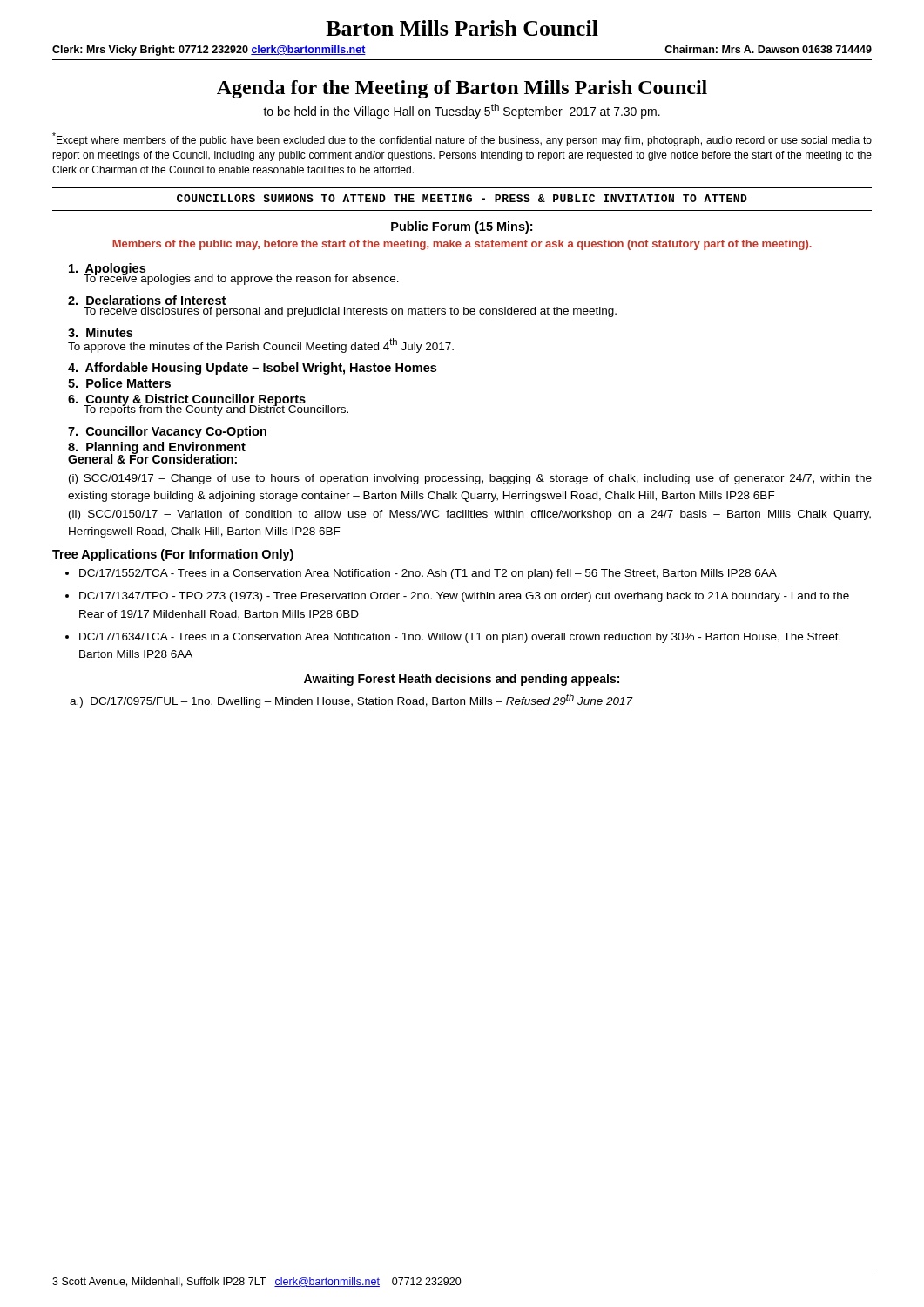Find the passage starting "General & For Consideration:"
924x1307 pixels.
153,459
